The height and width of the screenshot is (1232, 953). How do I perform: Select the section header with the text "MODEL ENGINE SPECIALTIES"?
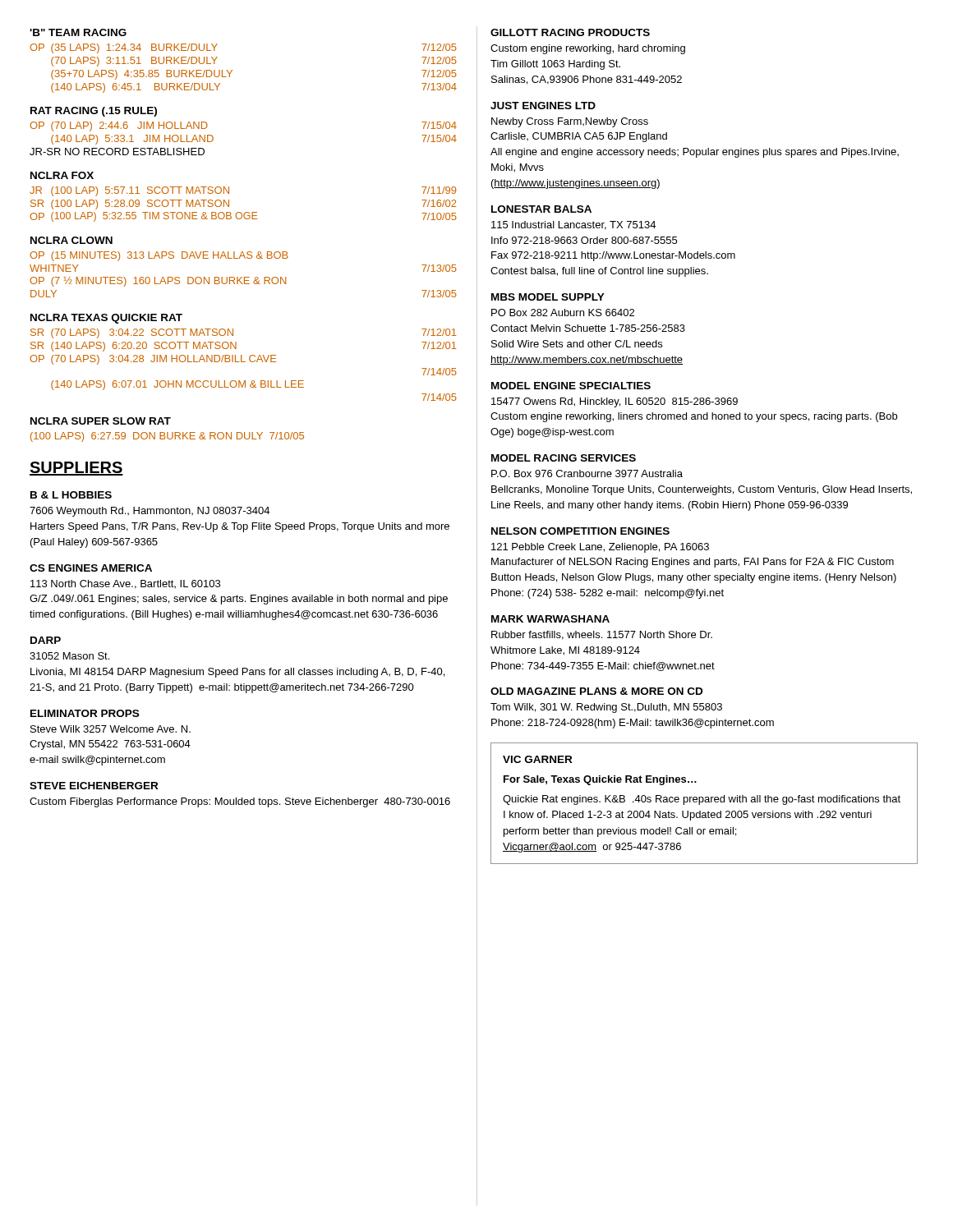571,385
